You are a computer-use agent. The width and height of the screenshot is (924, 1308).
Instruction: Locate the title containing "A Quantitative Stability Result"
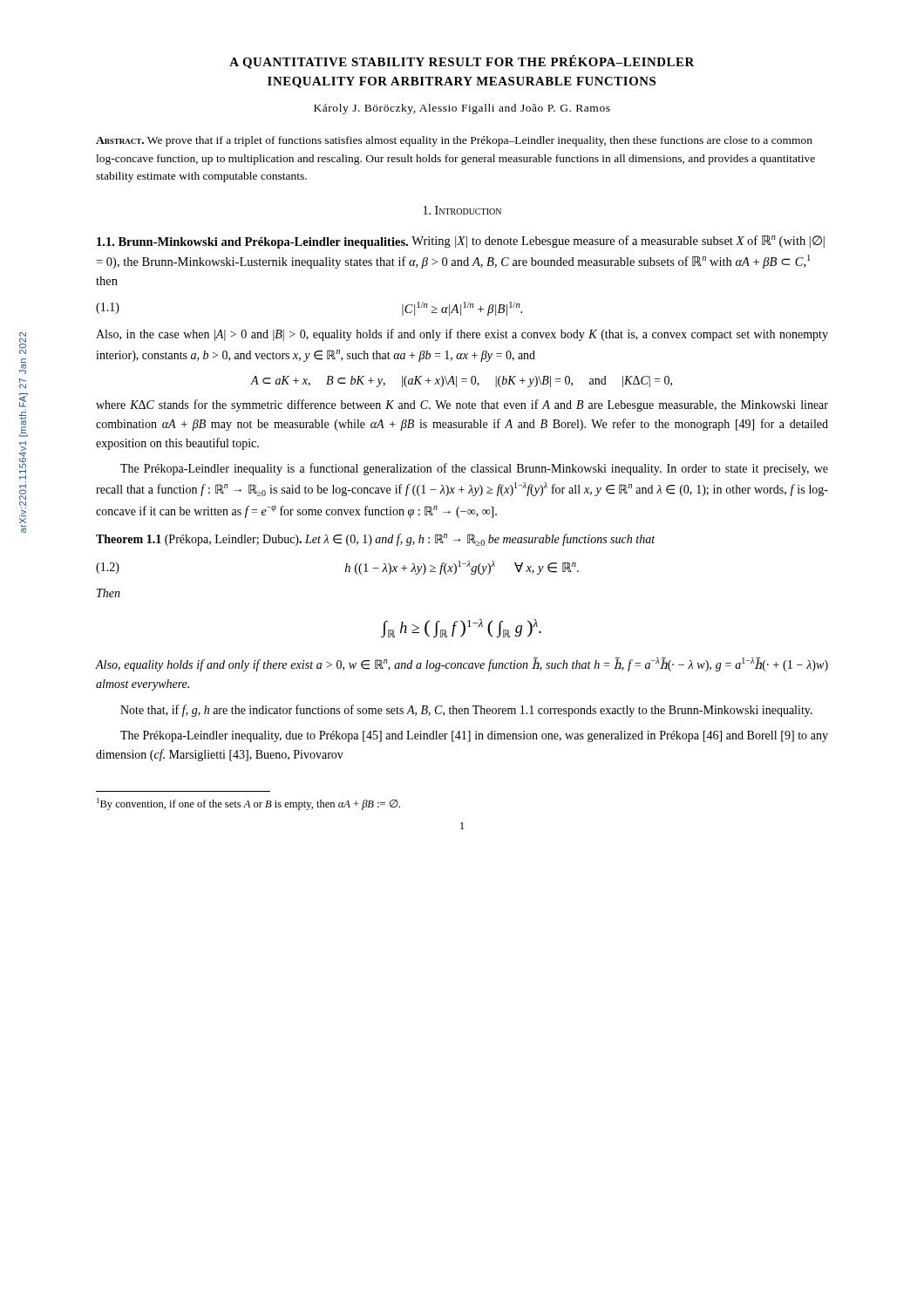tap(462, 72)
